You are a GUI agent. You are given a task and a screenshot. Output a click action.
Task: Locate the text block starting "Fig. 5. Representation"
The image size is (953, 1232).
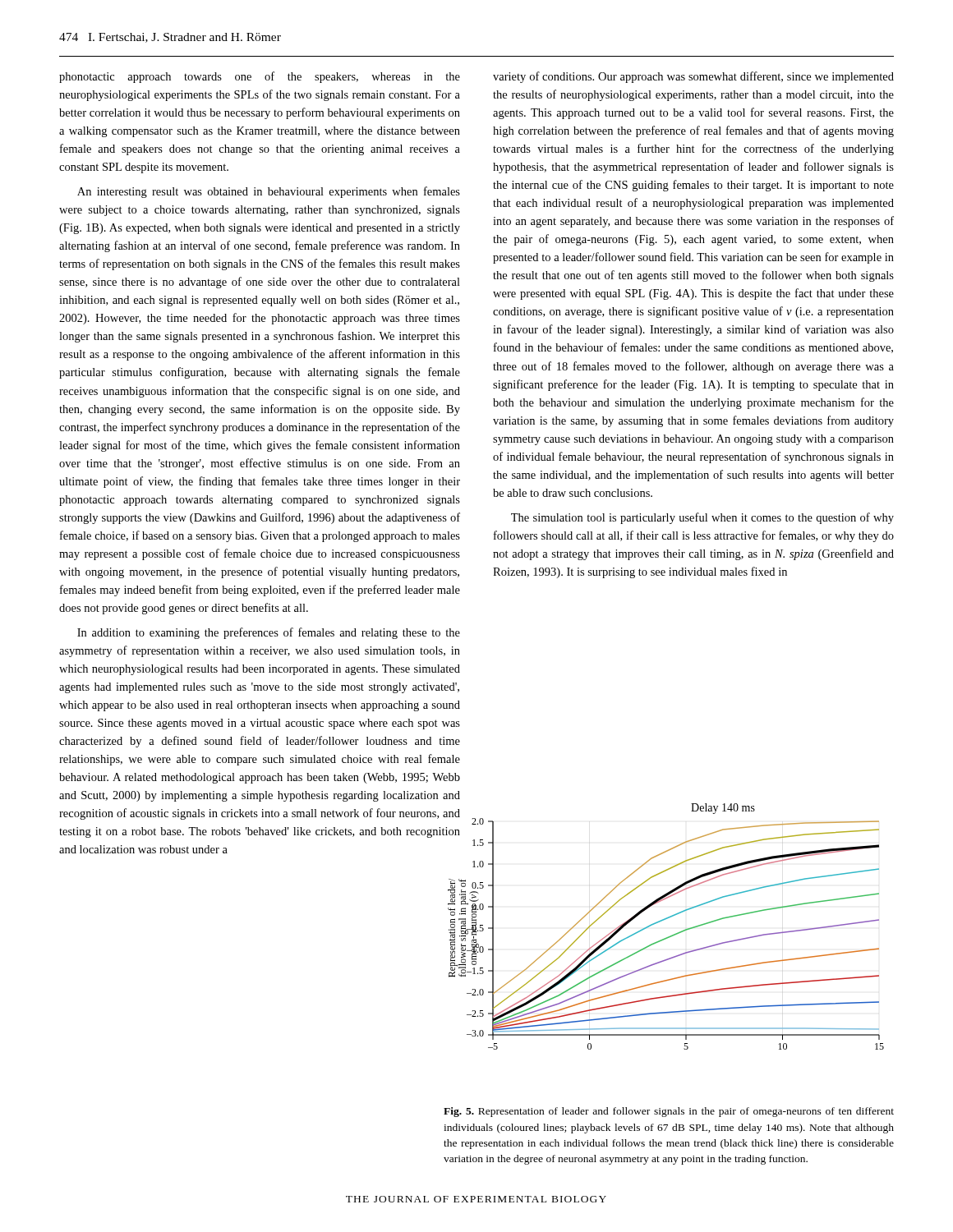[669, 1135]
